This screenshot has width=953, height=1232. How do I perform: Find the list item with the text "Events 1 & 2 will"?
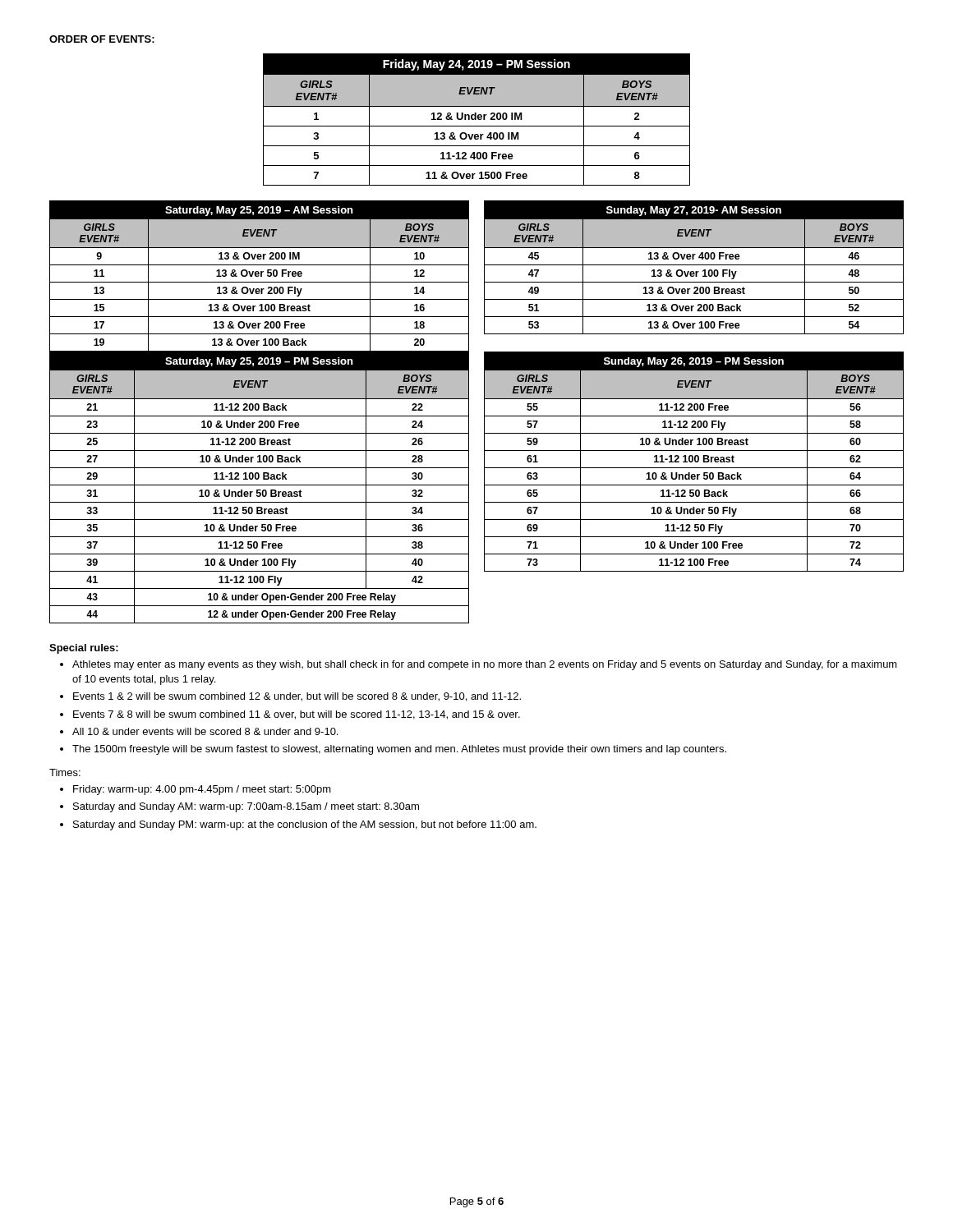tap(297, 696)
